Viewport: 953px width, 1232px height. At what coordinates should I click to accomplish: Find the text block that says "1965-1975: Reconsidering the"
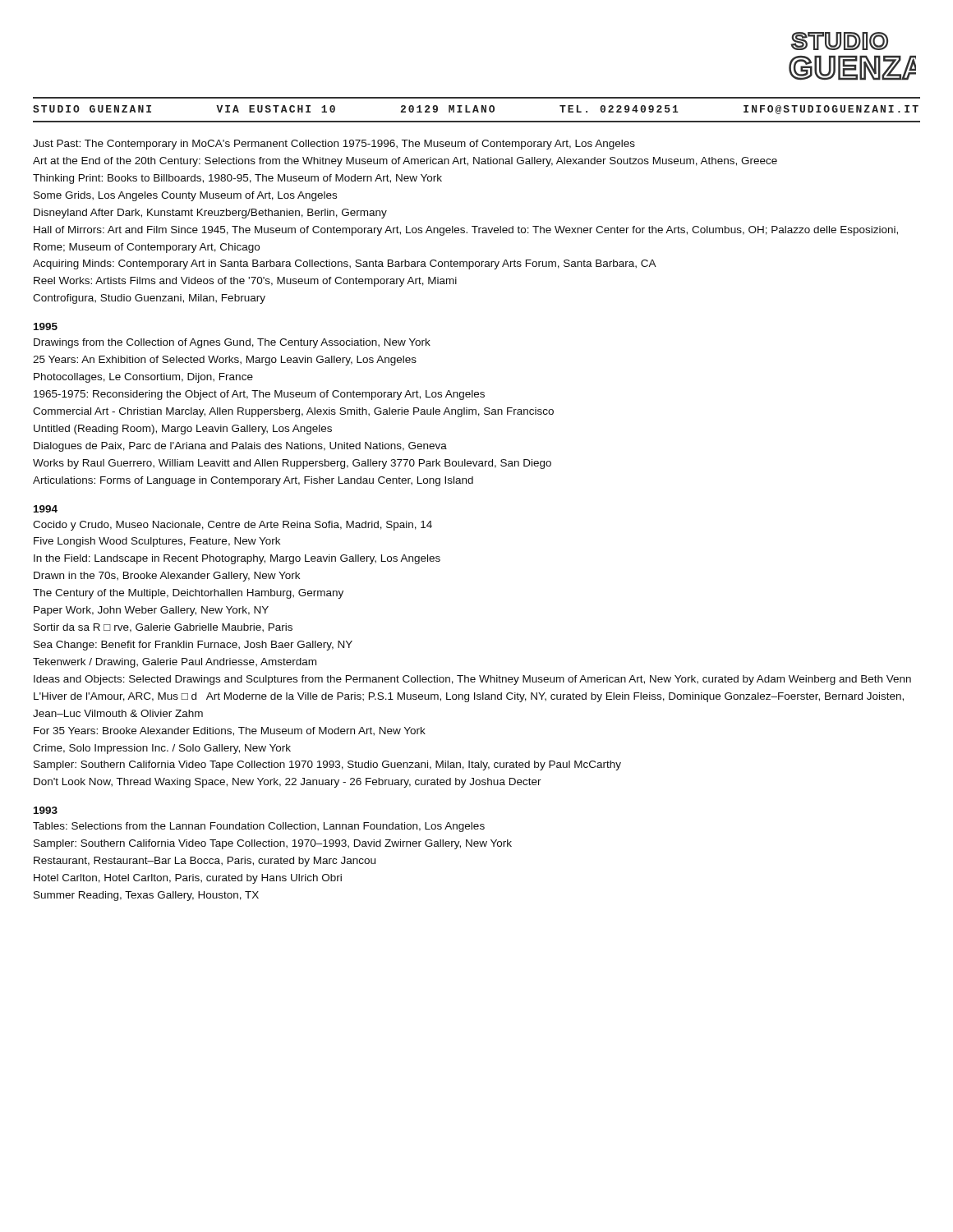pyautogui.click(x=259, y=394)
